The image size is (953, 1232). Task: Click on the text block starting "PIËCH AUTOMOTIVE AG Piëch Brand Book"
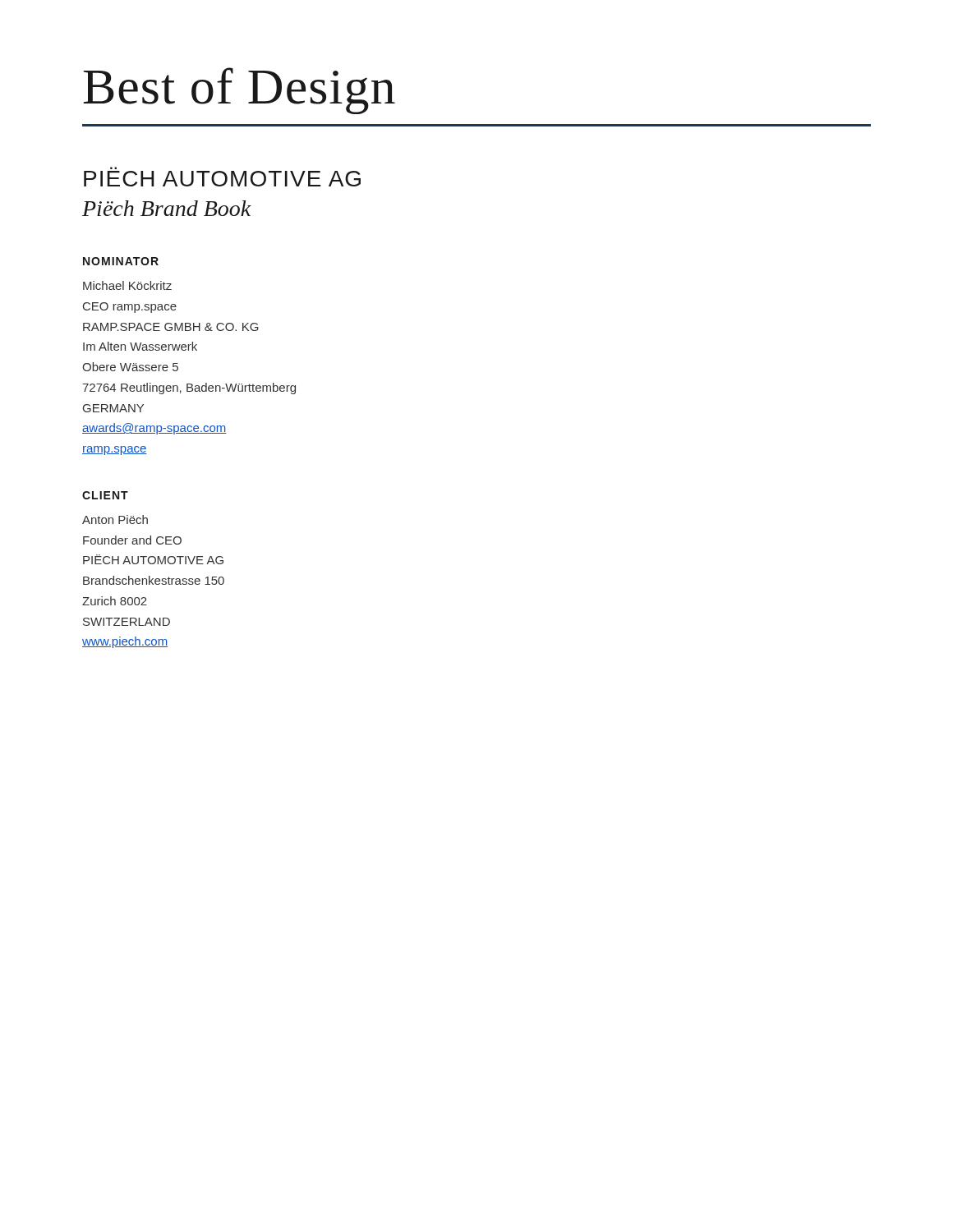pos(222,179)
